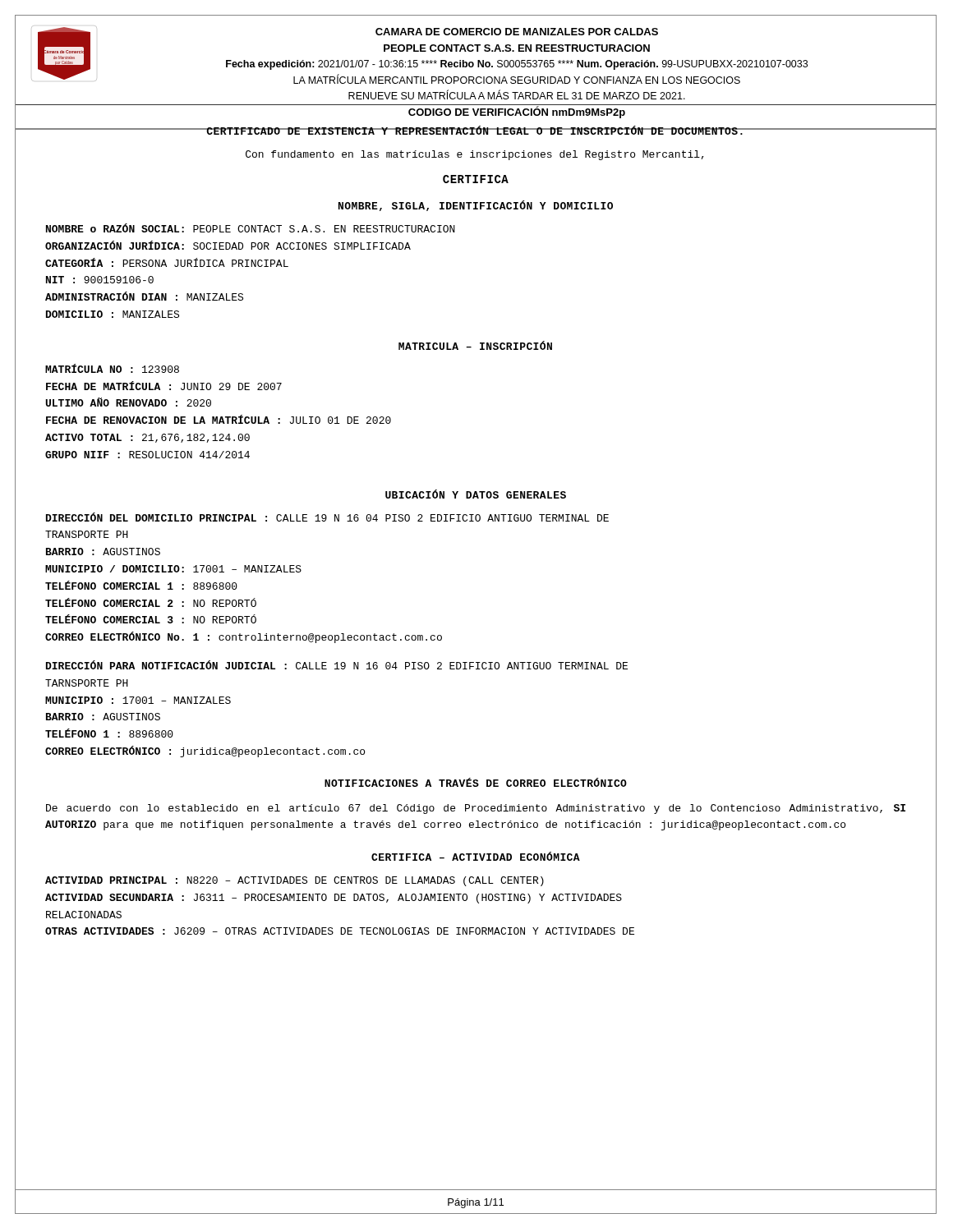953x1232 pixels.
Task: Locate the text block starting "MATRÍCULA NO :"
Action: pos(218,413)
